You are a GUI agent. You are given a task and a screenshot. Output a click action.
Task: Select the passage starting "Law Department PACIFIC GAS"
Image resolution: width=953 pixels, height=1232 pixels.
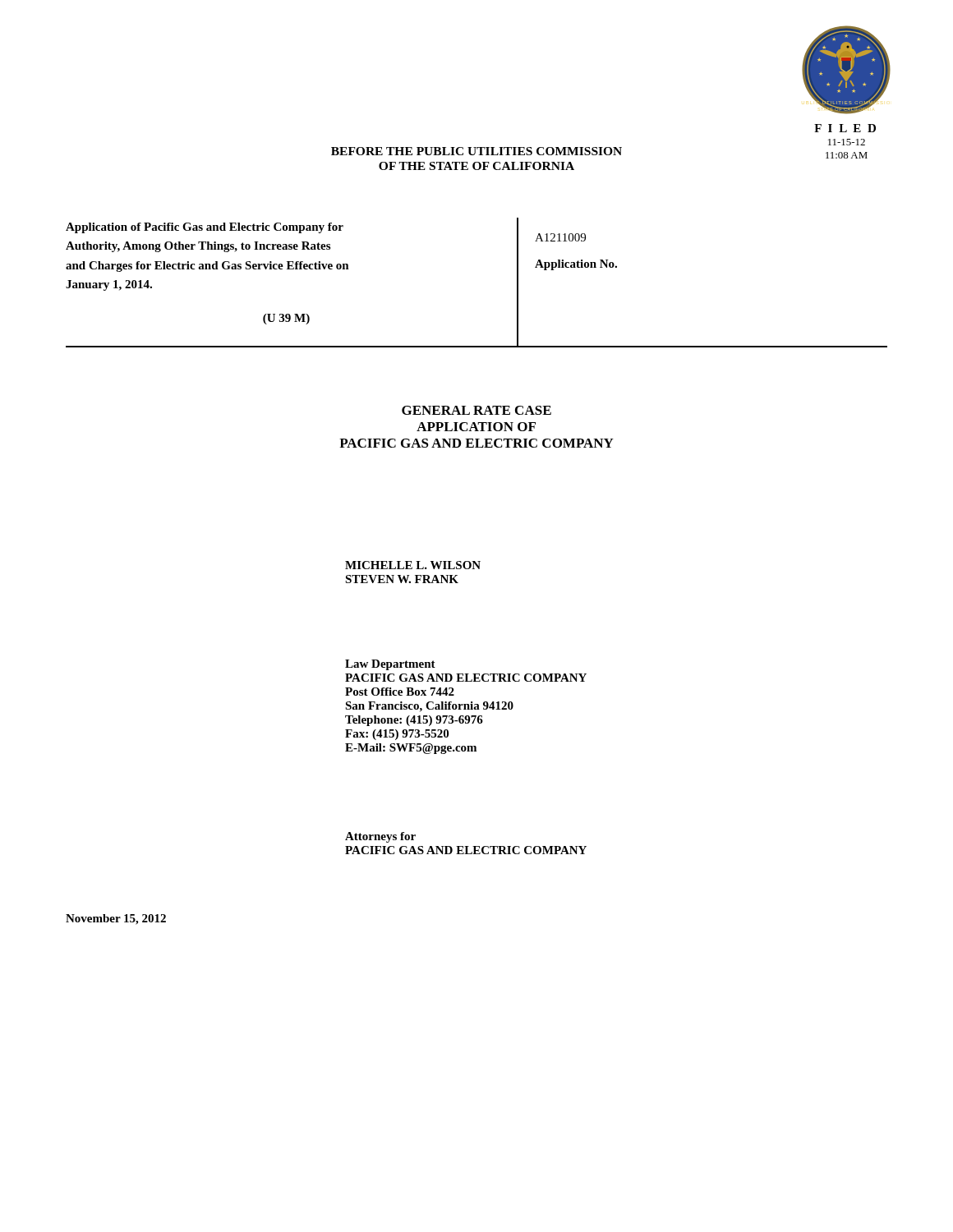coord(466,706)
